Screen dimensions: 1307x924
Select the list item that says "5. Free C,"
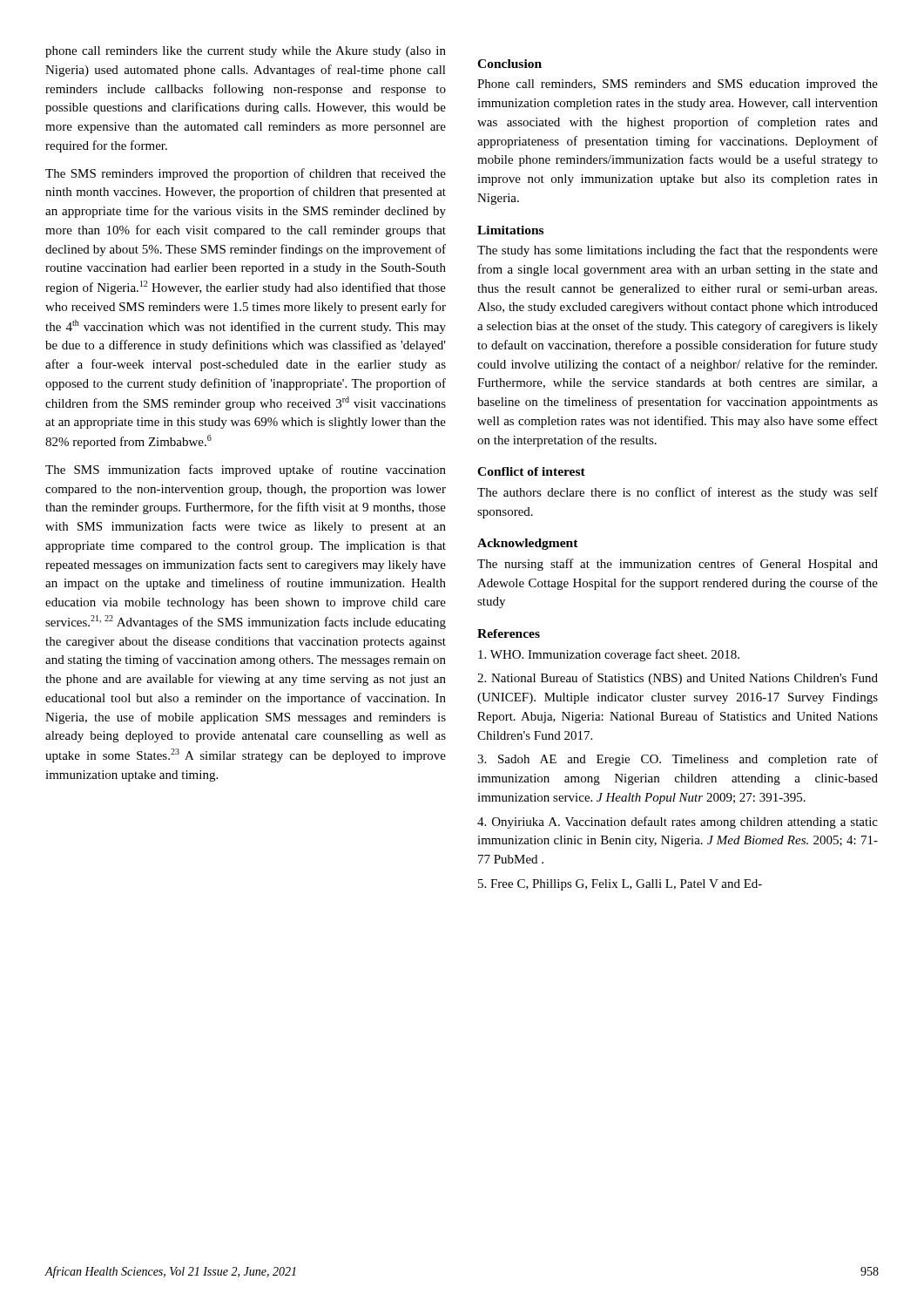pos(620,883)
